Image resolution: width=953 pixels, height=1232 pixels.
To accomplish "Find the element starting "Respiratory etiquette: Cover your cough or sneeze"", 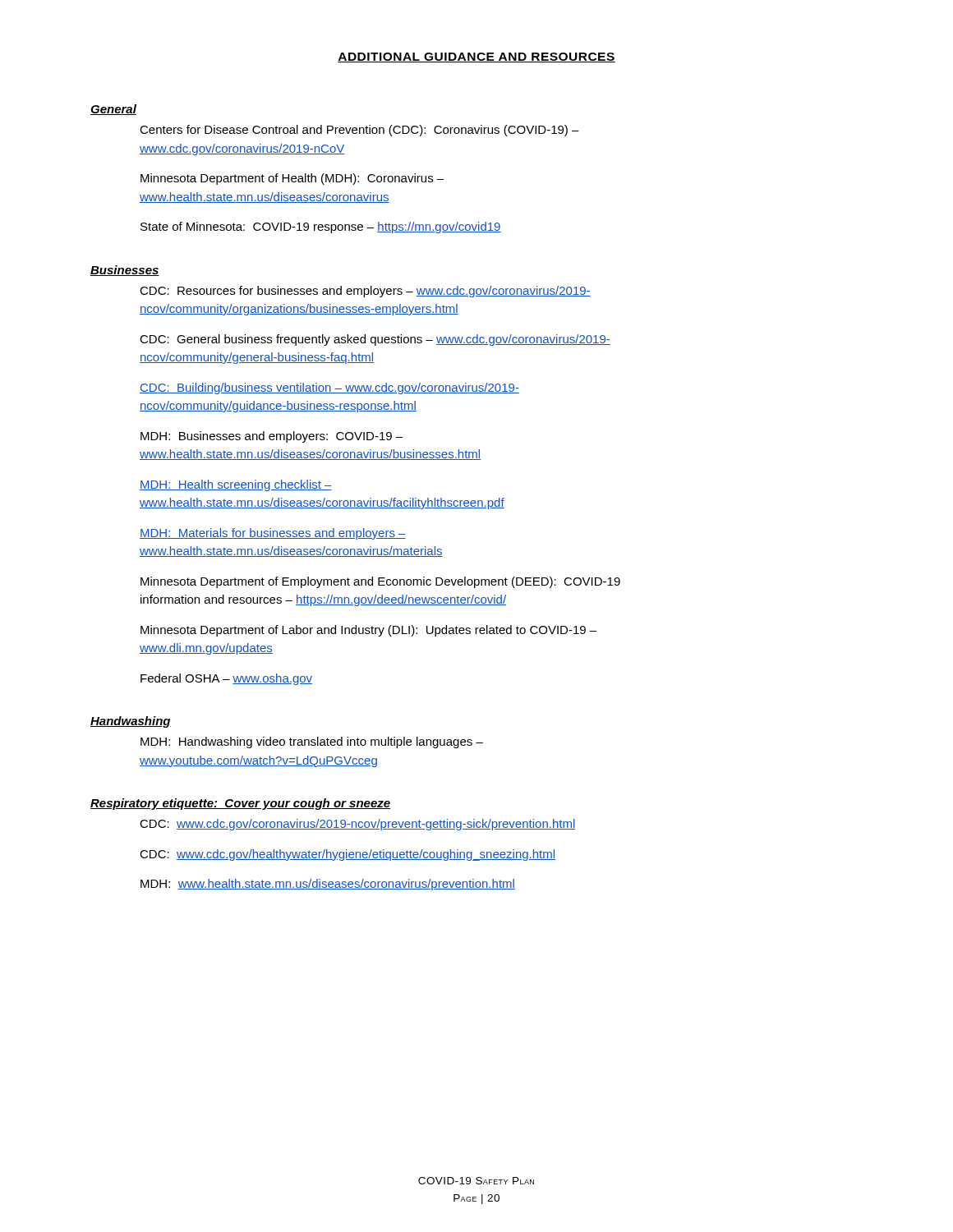I will [240, 803].
